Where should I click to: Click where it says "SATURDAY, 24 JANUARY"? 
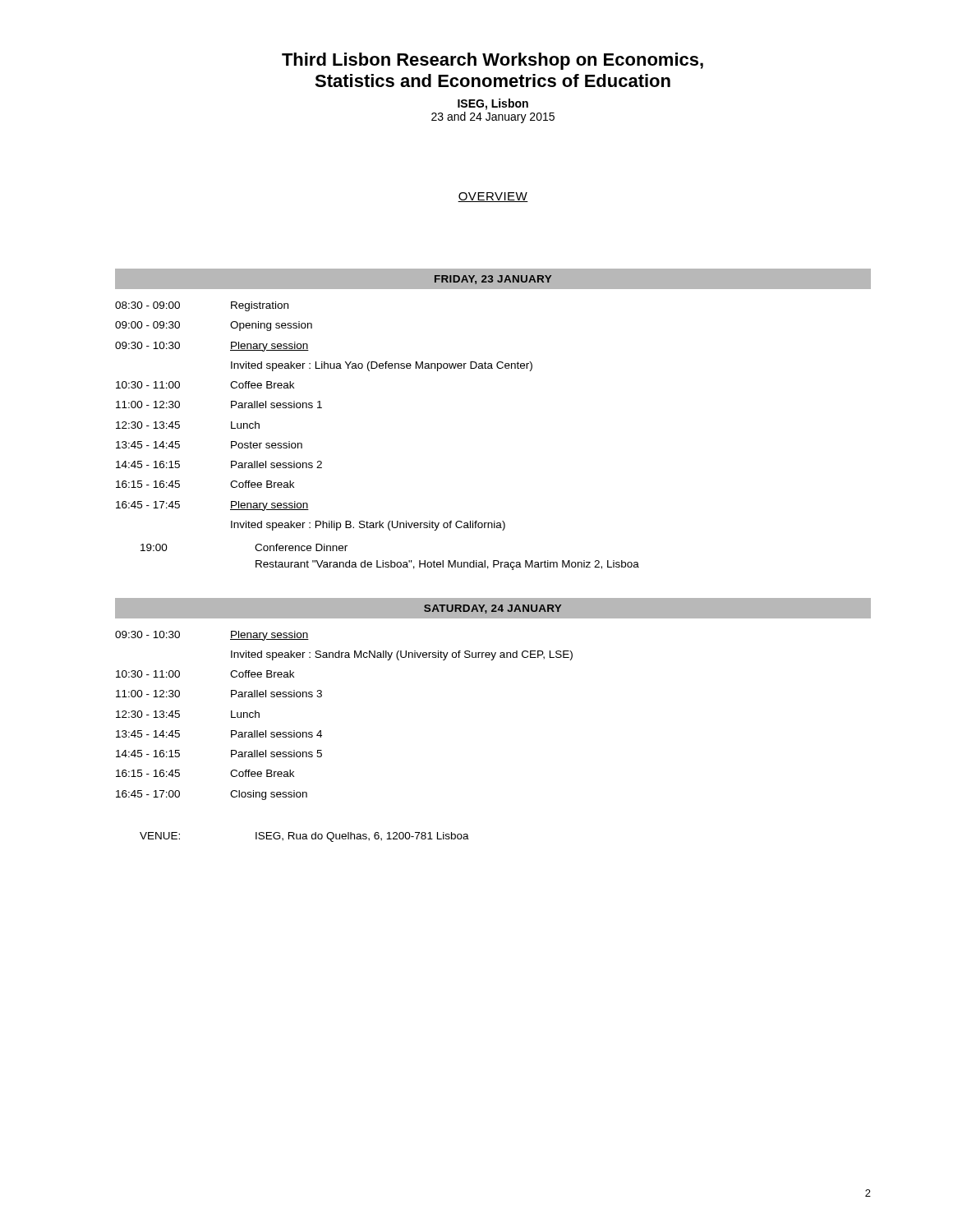point(493,608)
